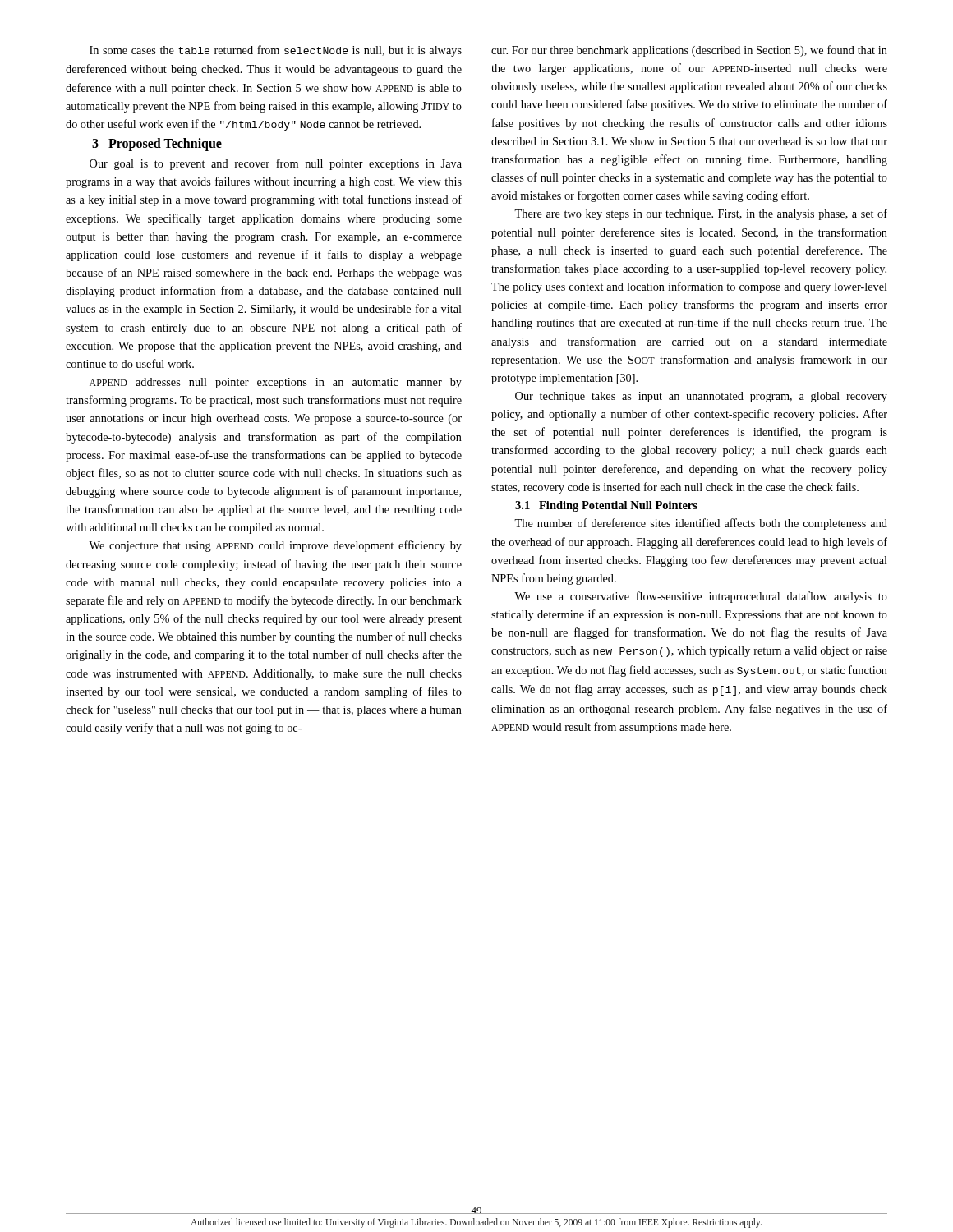Find the block on this page that starts "APPEND addresses null"

pyautogui.click(x=264, y=455)
